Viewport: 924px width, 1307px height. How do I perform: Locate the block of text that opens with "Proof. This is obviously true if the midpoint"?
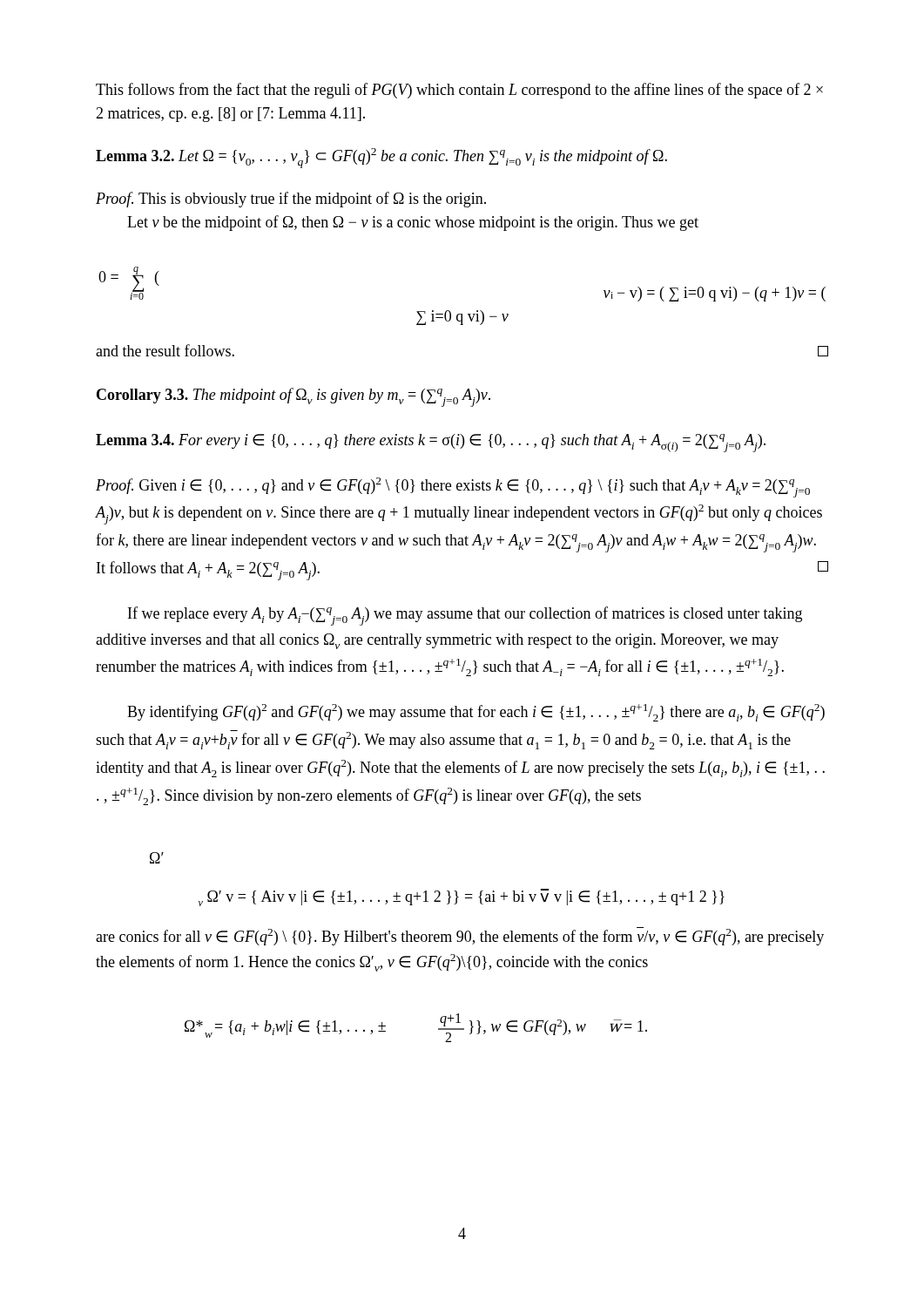pos(291,199)
